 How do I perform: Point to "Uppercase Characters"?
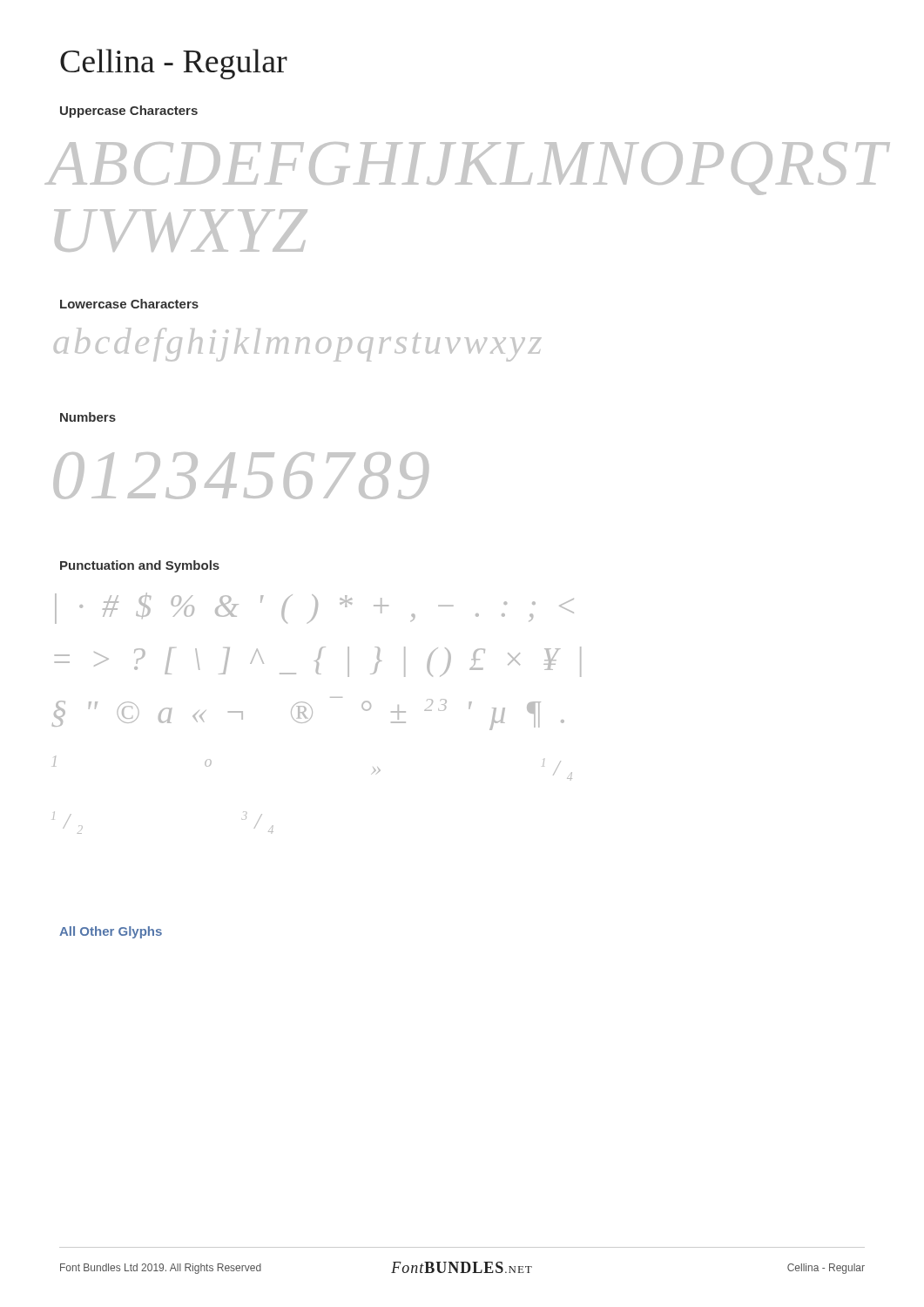[x=129, y=110]
